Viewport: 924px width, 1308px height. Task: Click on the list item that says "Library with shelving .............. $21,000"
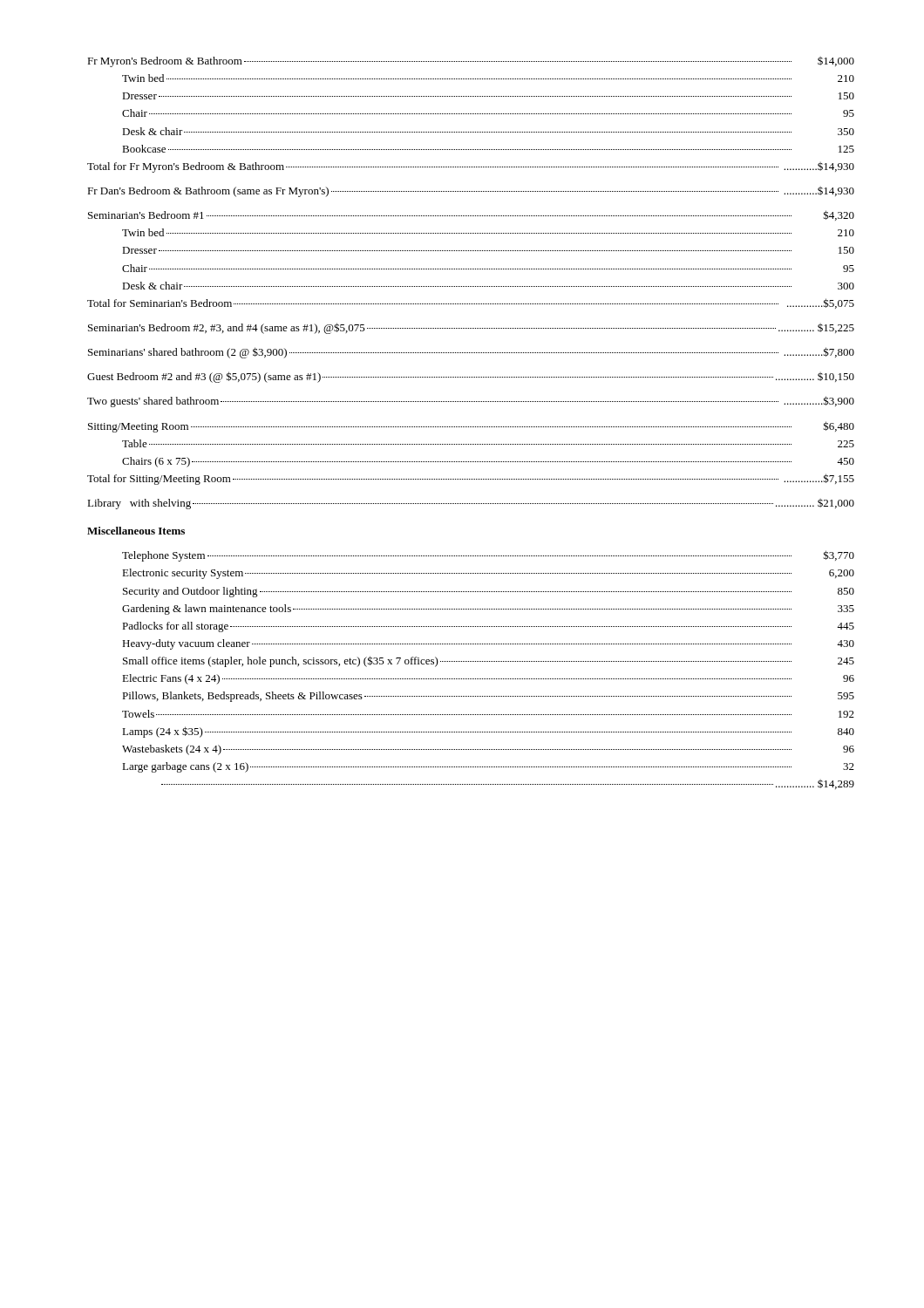tap(471, 503)
